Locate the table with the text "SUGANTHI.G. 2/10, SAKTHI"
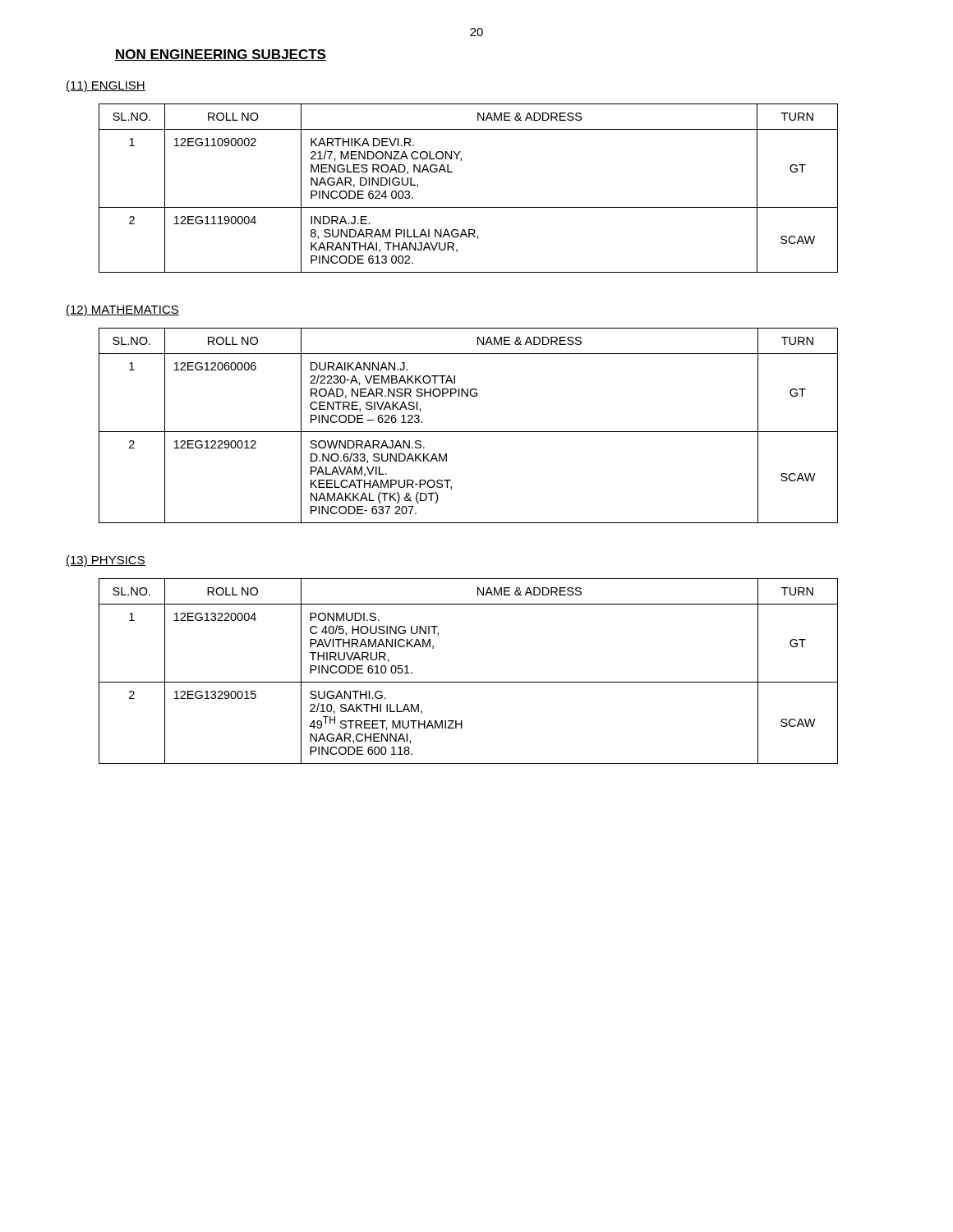This screenshot has height=1232, width=953. click(493, 671)
